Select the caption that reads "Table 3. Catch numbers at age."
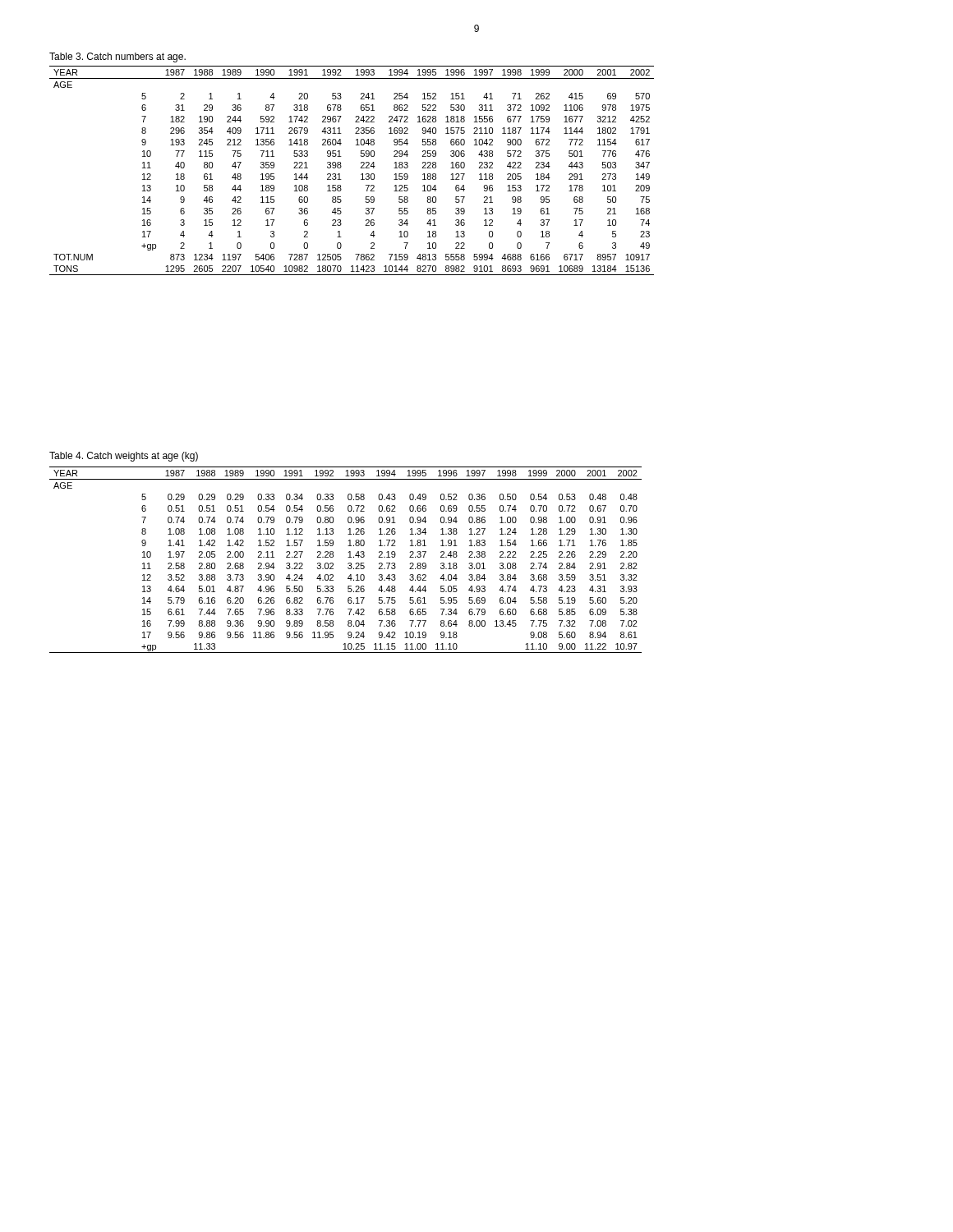953x1232 pixels. tap(118, 57)
